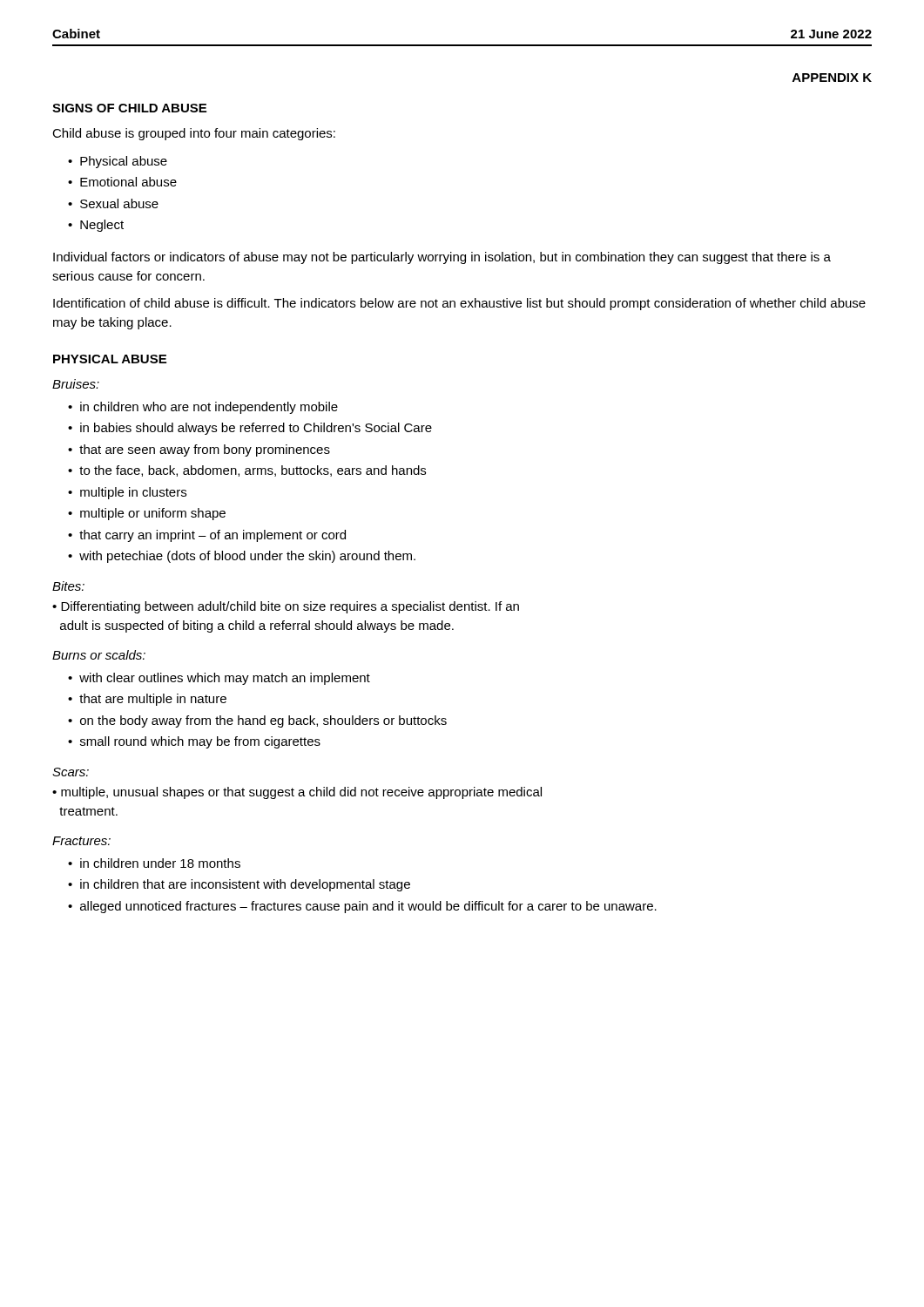Where is the passage that starts "•with petechiae (dots of blood under"?
The width and height of the screenshot is (924, 1307).
(242, 556)
